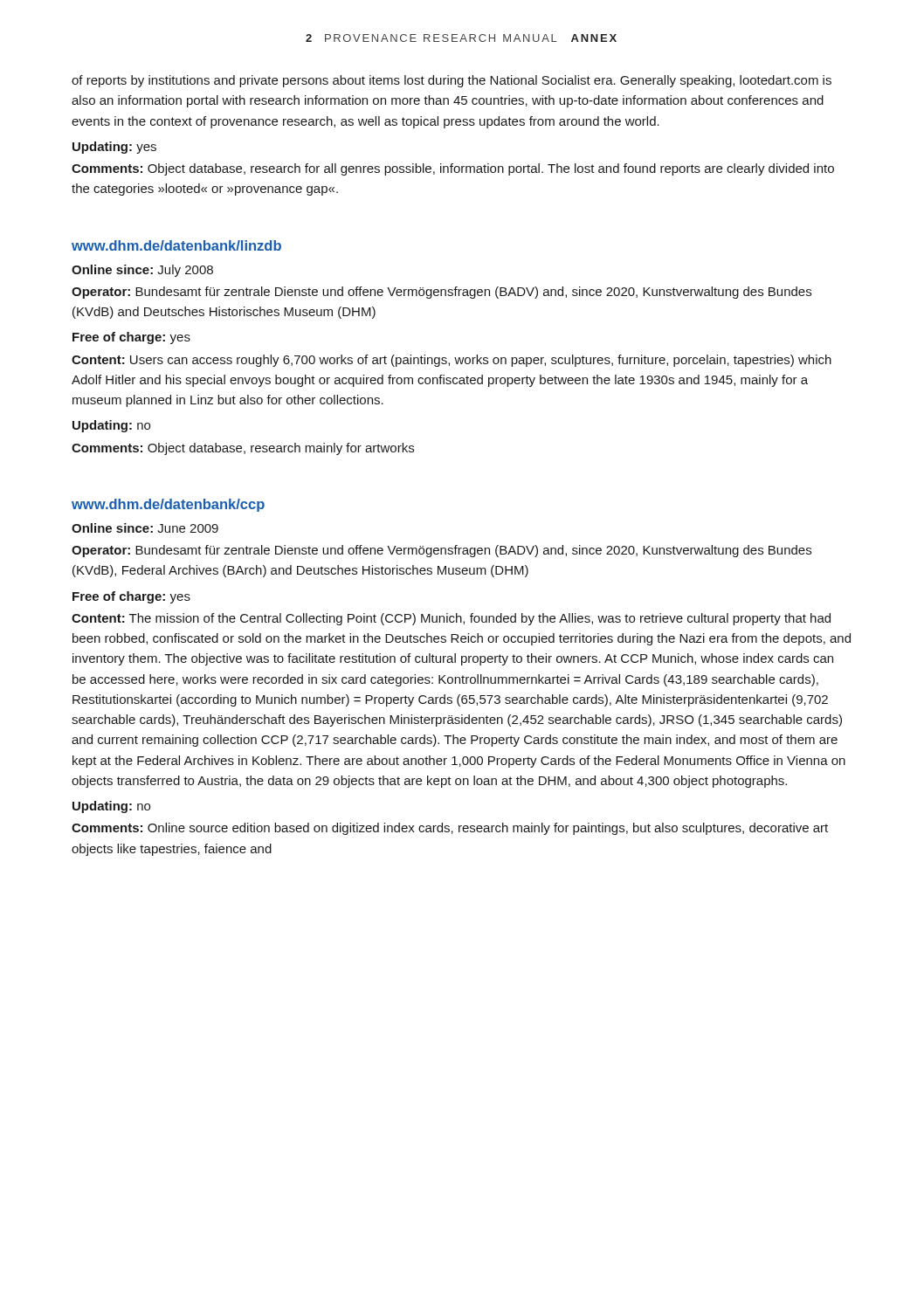Find "Online since: June 2009" on this page
The height and width of the screenshot is (1310, 924).
pos(145,528)
